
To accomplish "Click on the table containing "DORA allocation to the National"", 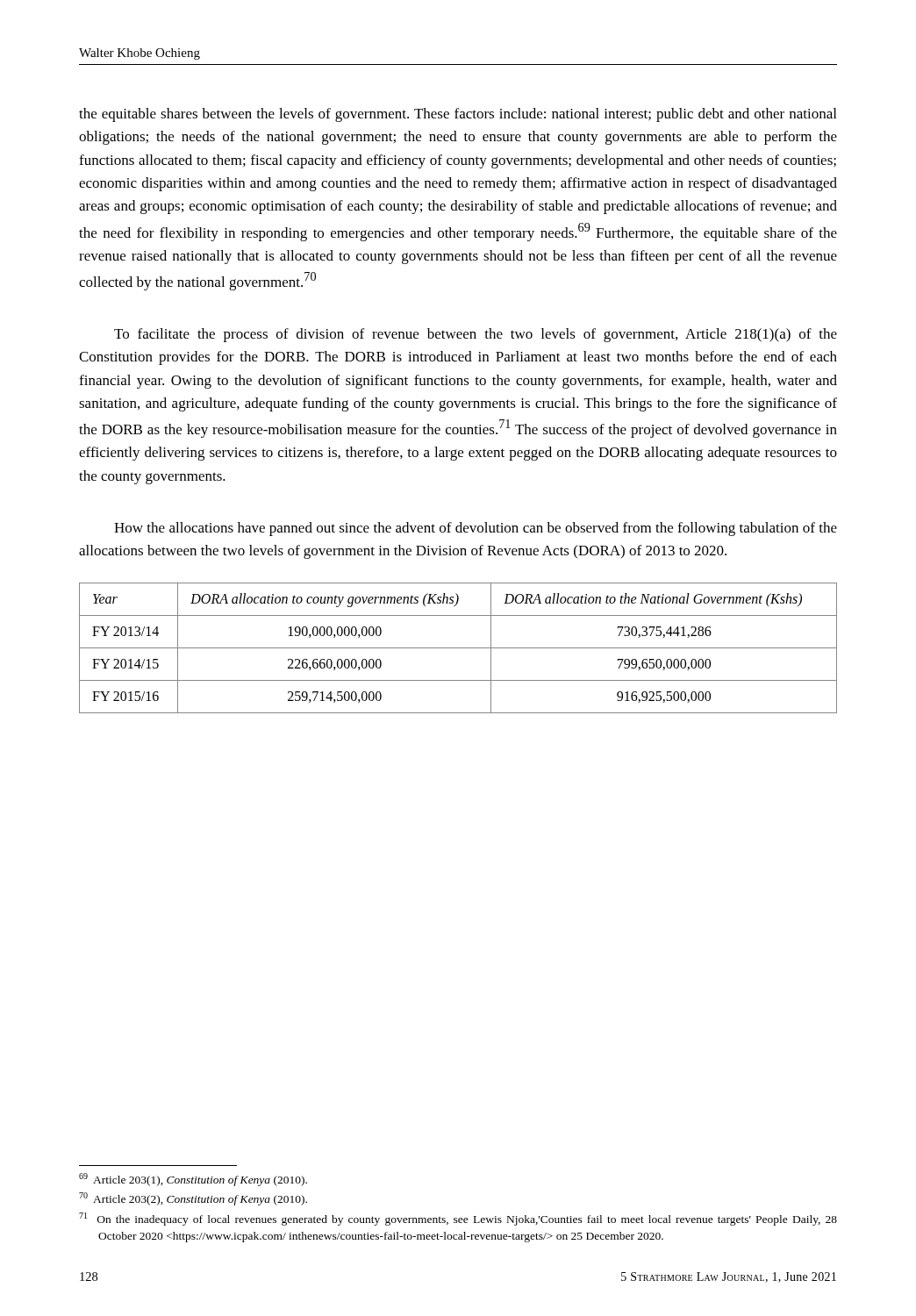I will (458, 648).
